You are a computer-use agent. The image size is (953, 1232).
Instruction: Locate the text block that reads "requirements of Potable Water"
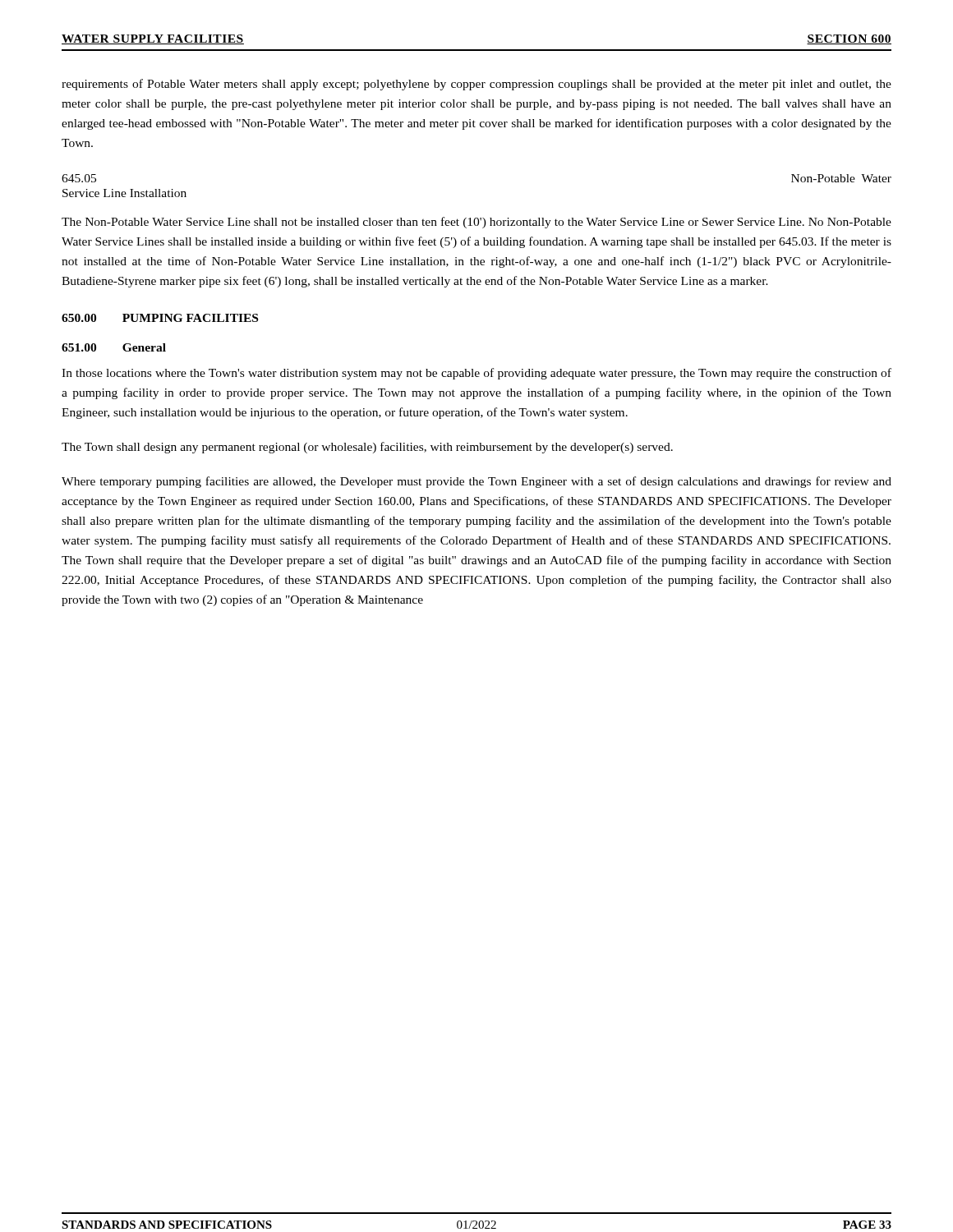[476, 113]
